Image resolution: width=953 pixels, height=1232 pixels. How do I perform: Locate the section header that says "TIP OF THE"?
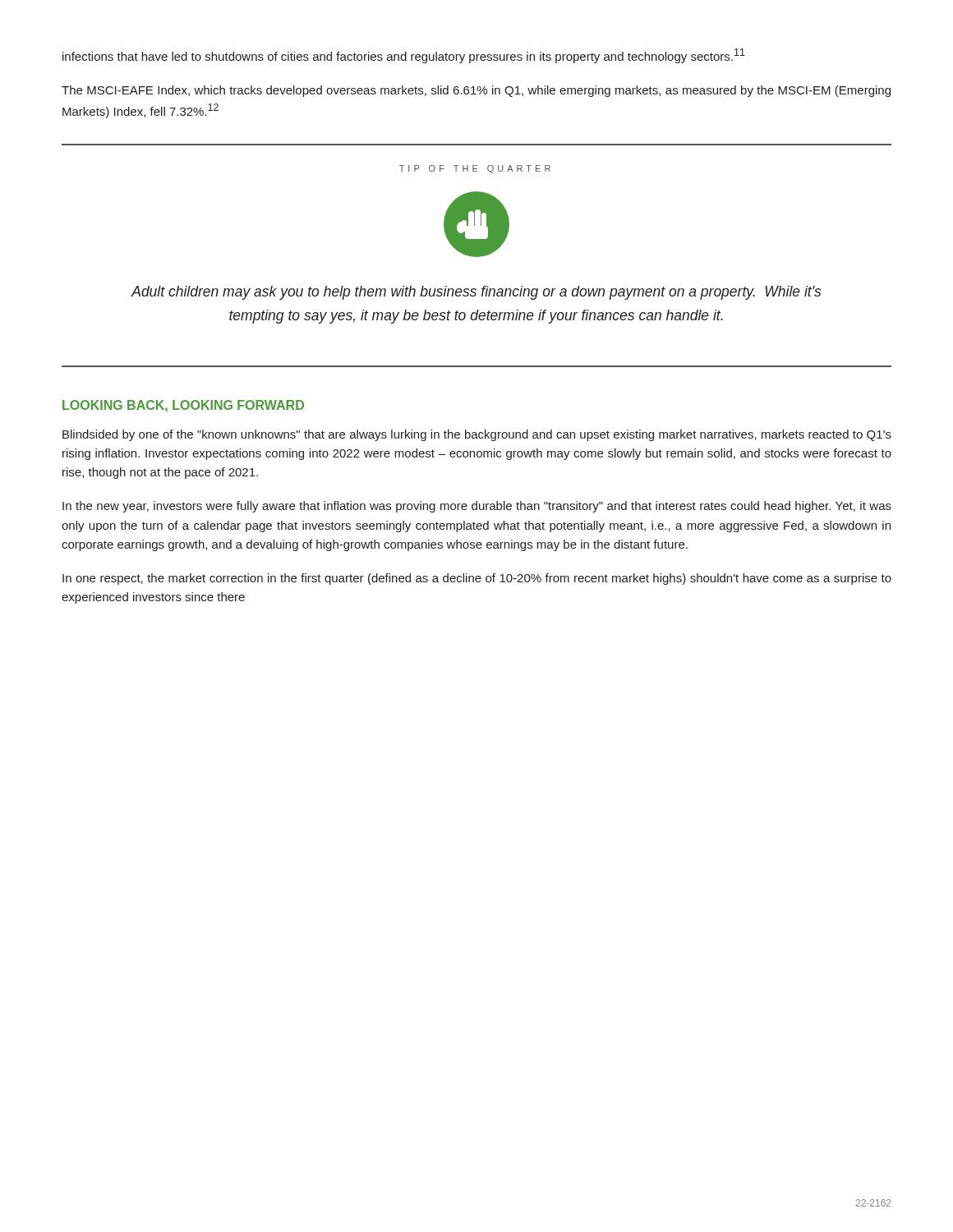(476, 168)
